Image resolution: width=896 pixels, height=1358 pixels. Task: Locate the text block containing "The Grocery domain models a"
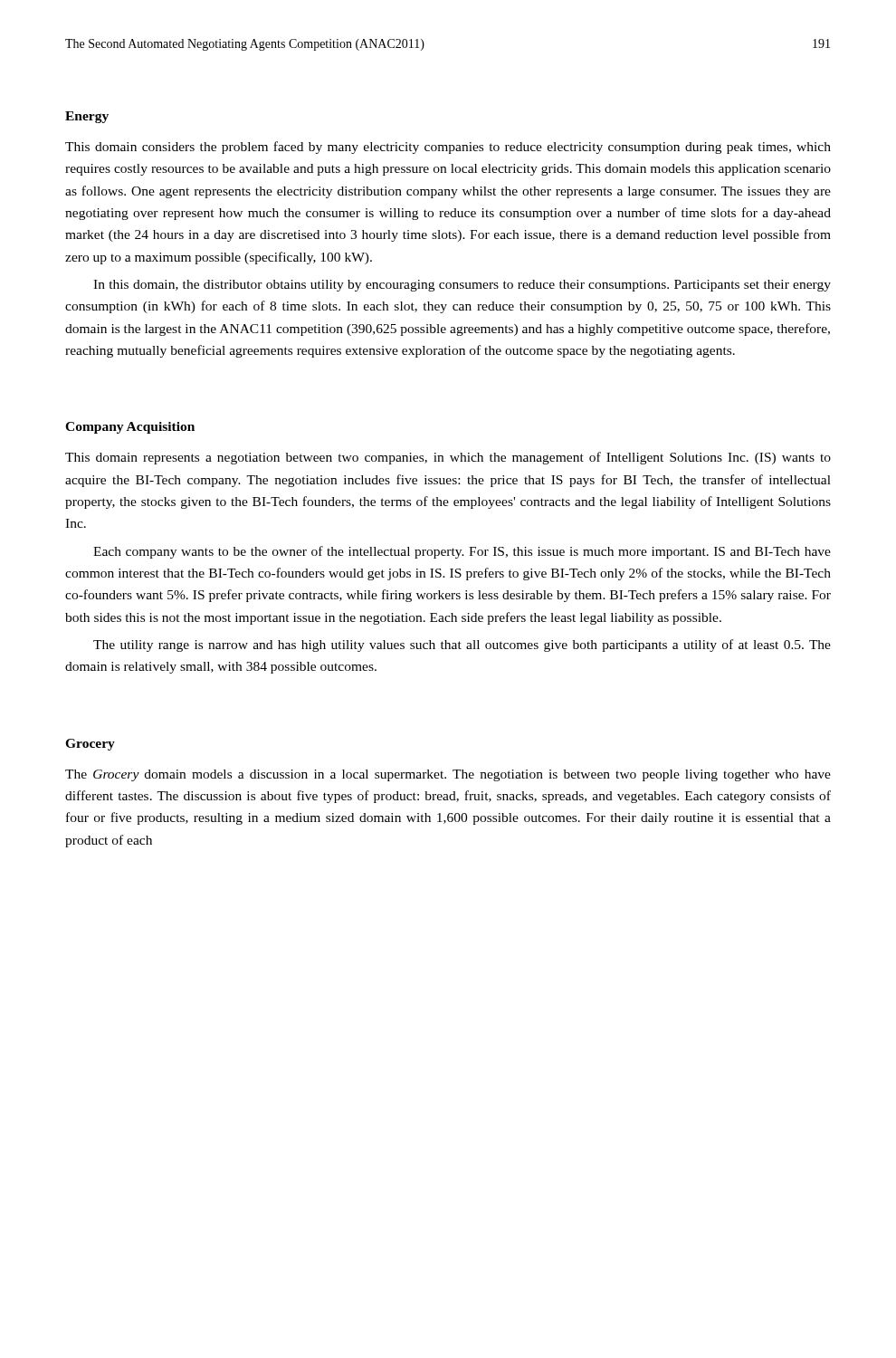[x=448, y=806]
